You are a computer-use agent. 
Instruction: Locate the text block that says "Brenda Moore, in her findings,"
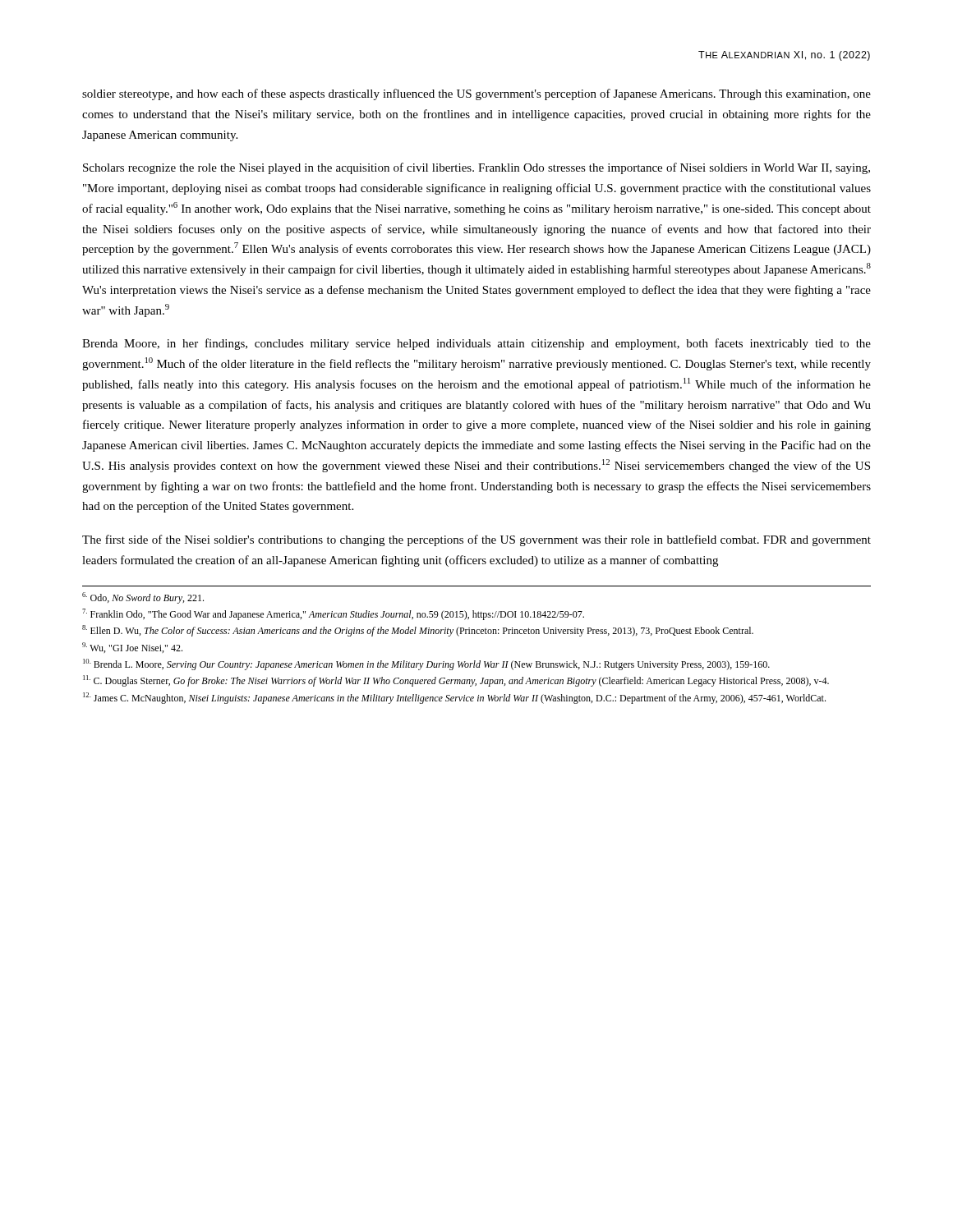476,425
